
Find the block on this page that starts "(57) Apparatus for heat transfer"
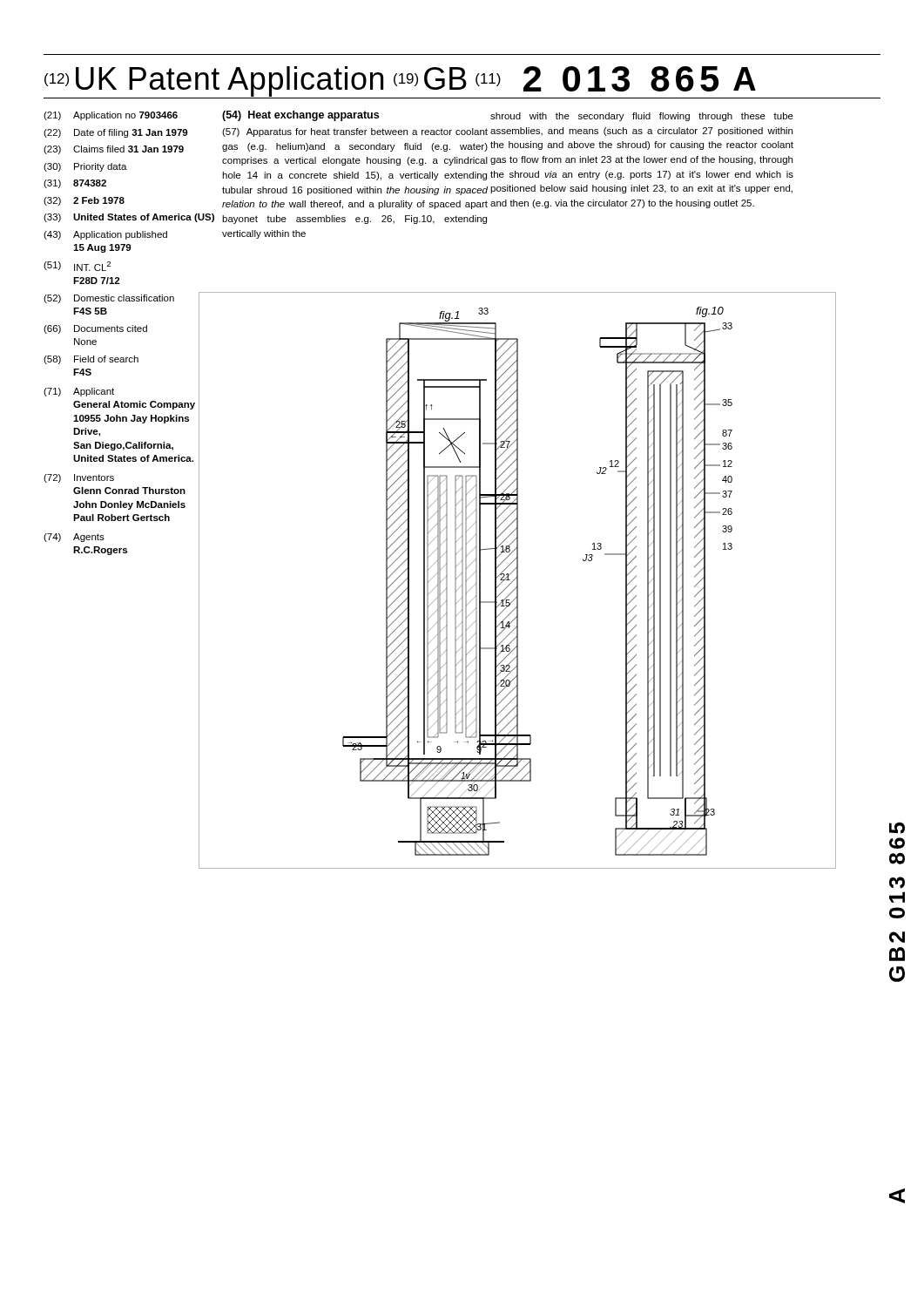click(355, 182)
